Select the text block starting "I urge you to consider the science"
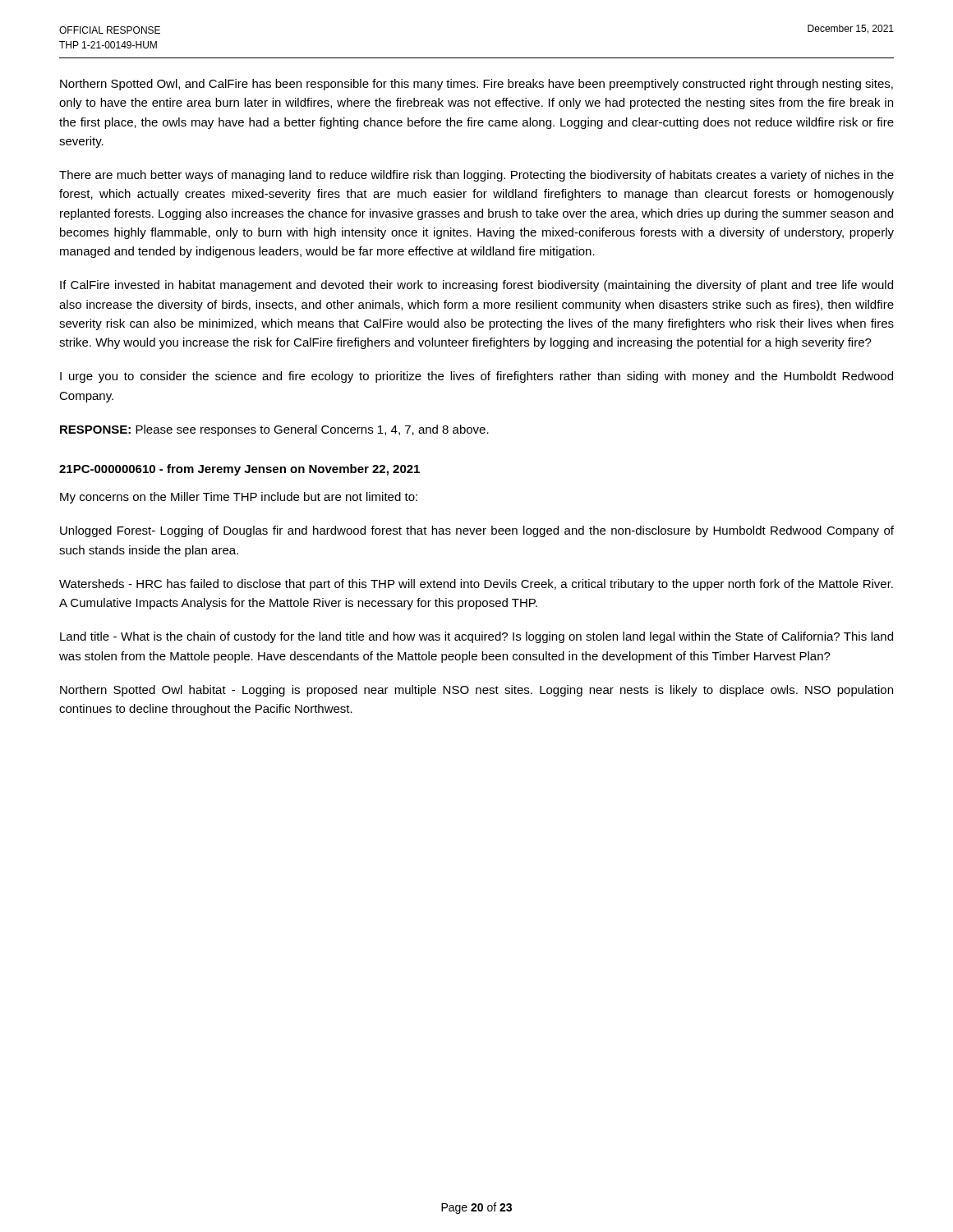The image size is (953, 1232). coord(476,385)
